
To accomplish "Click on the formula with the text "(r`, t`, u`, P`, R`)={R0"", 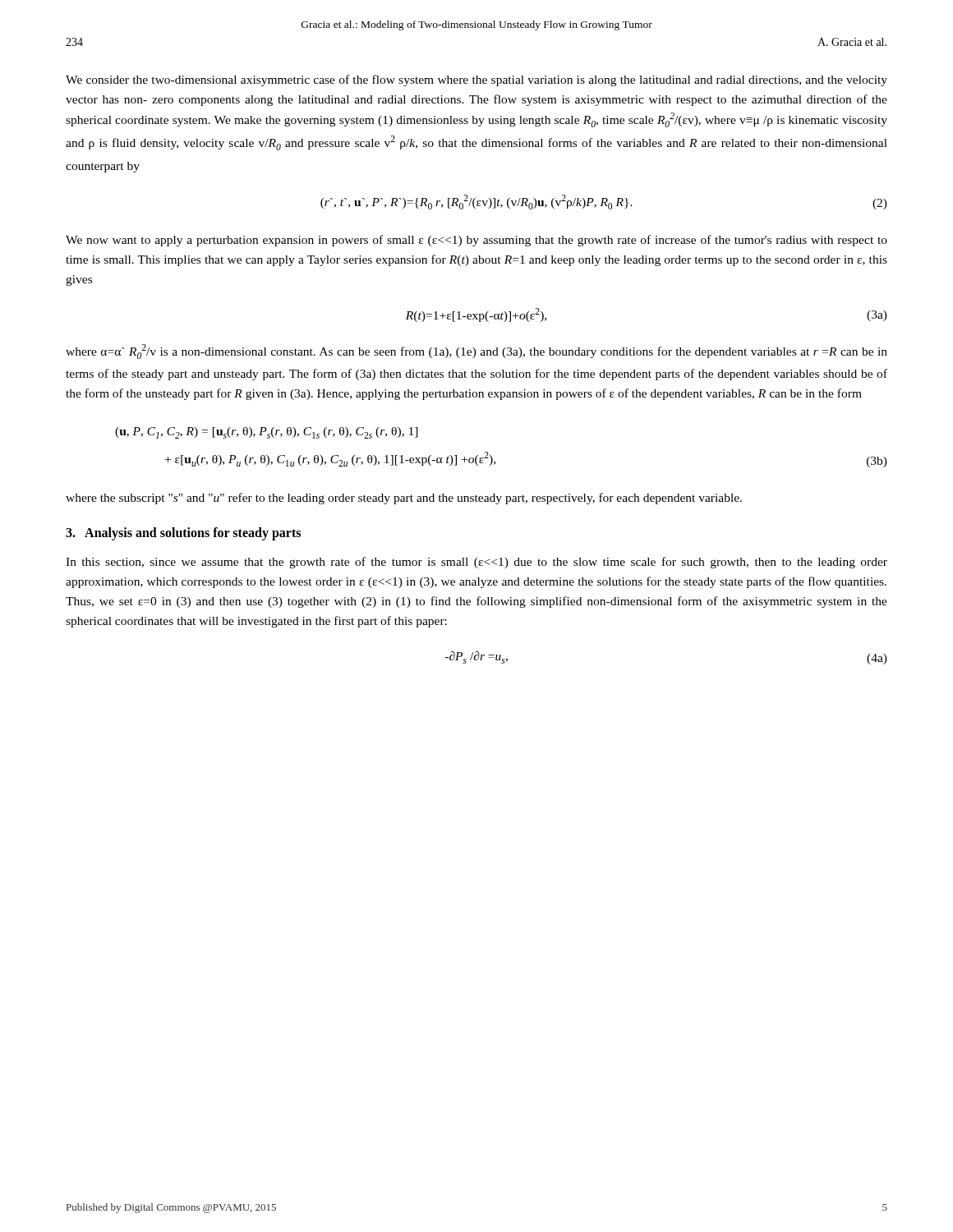I will (x=604, y=203).
